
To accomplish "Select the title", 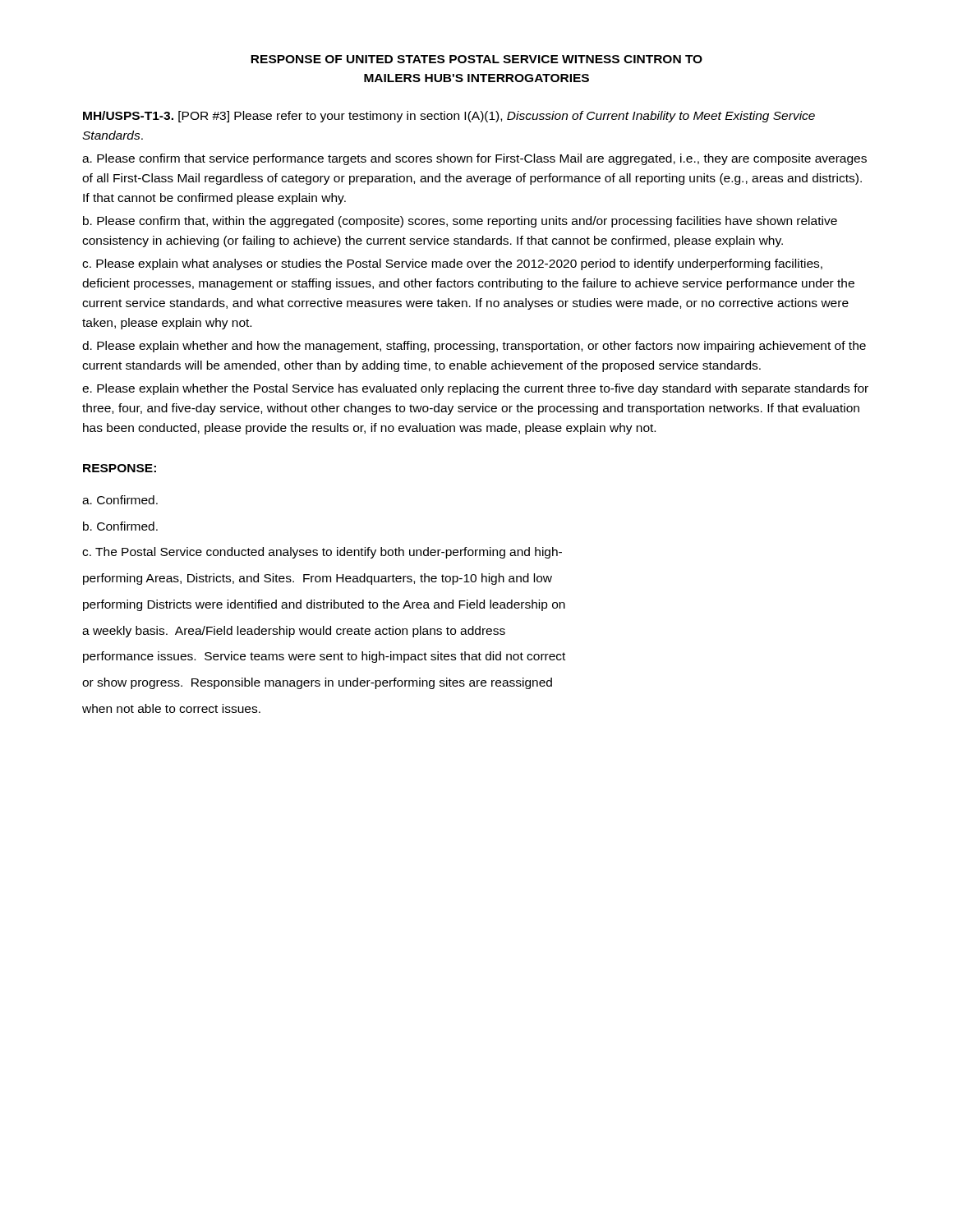I will click(x=476, y=68).
